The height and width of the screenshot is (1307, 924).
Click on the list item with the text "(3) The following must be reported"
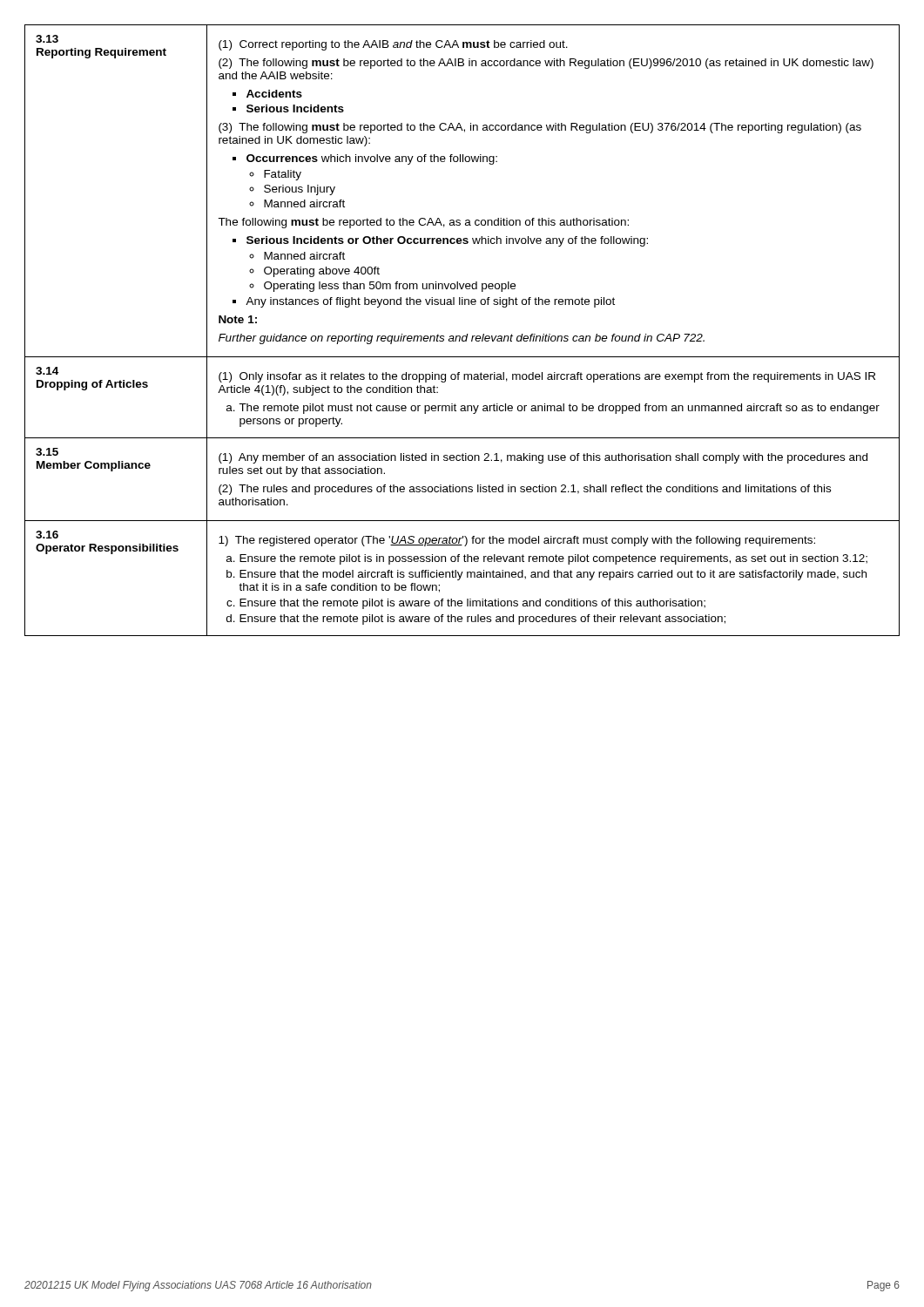click(x=540, y=128)
